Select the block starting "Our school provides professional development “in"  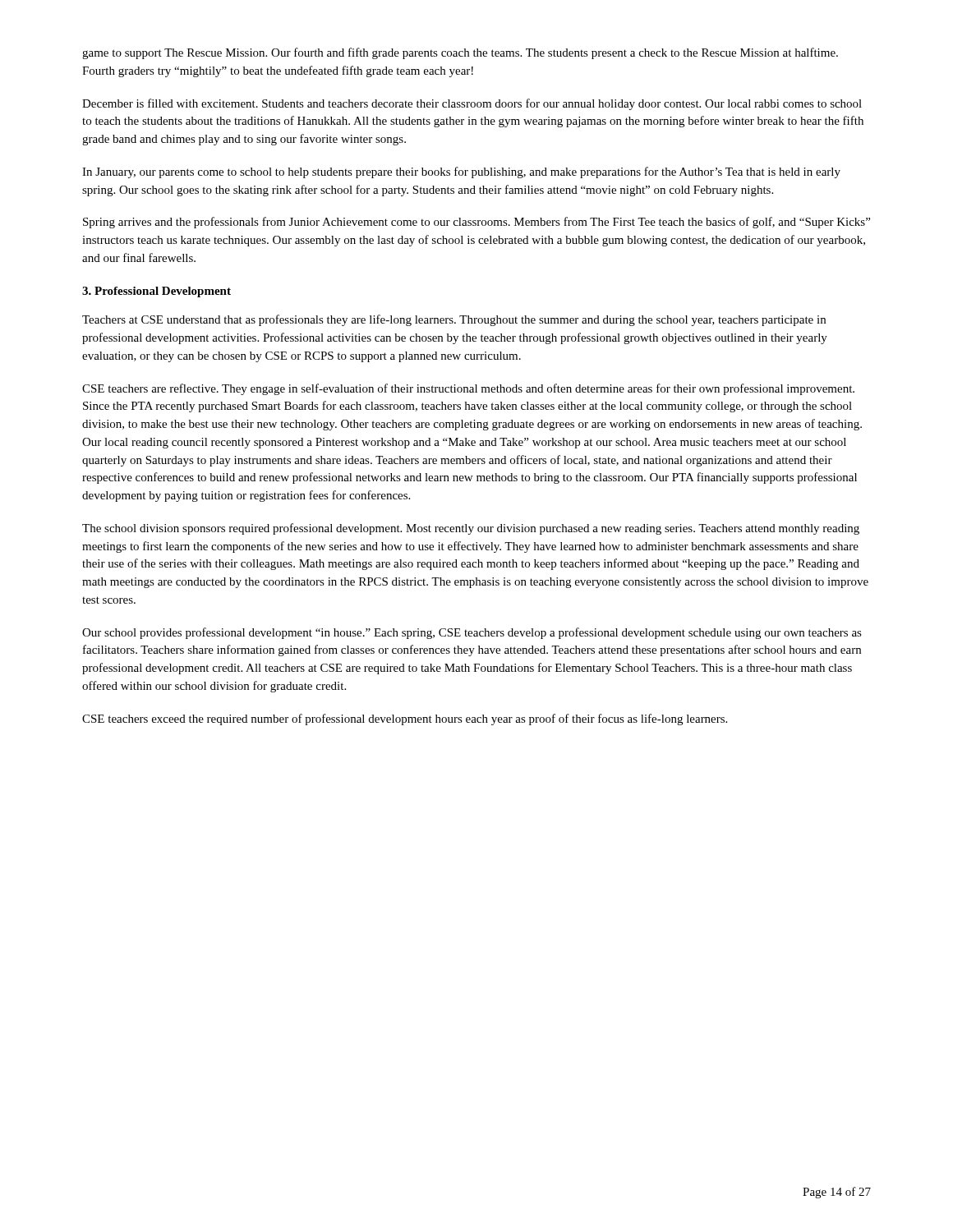click(x=472, y=659)
